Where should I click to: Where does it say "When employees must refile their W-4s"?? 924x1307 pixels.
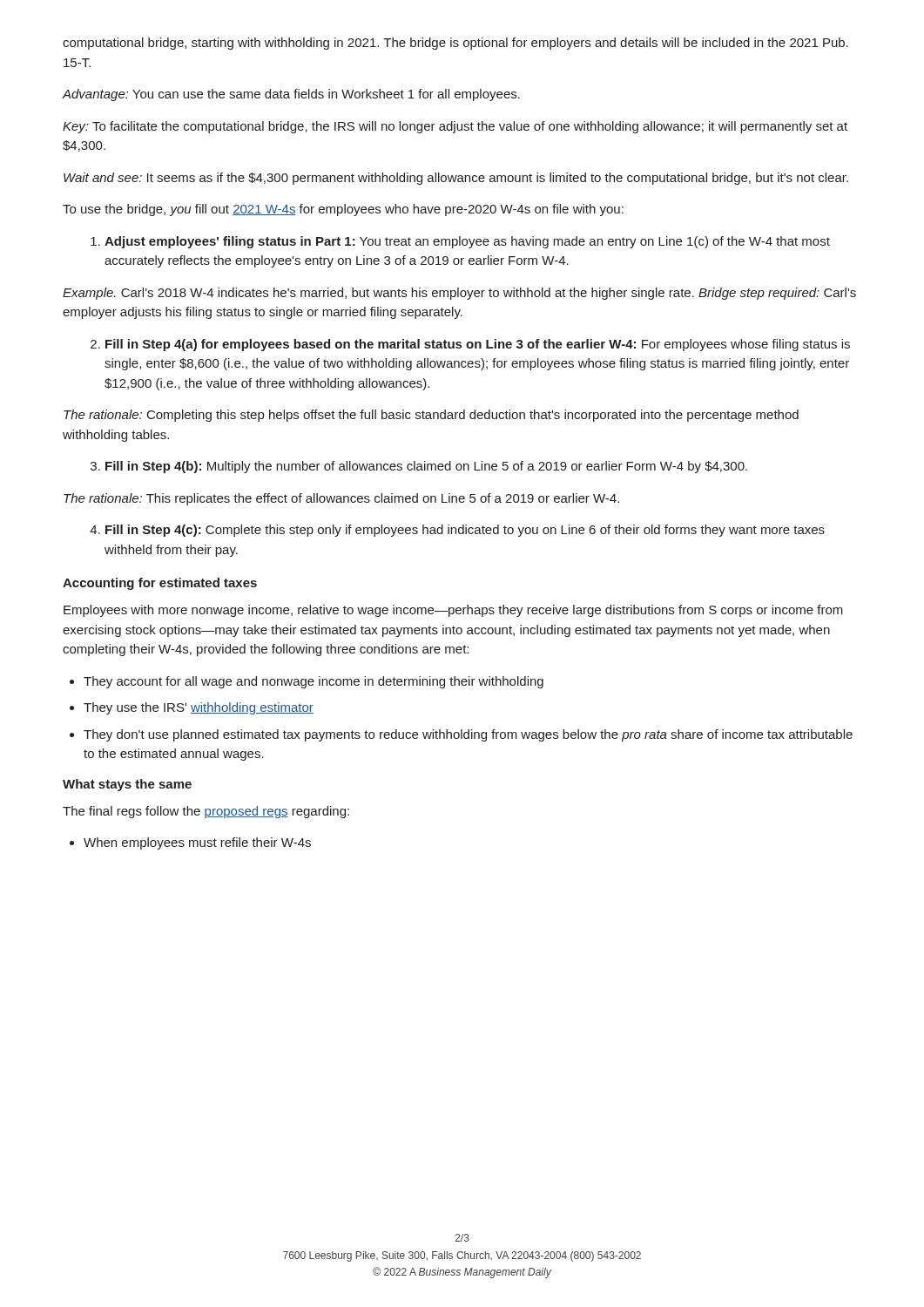pyautogui.click(x=190, y=843)
